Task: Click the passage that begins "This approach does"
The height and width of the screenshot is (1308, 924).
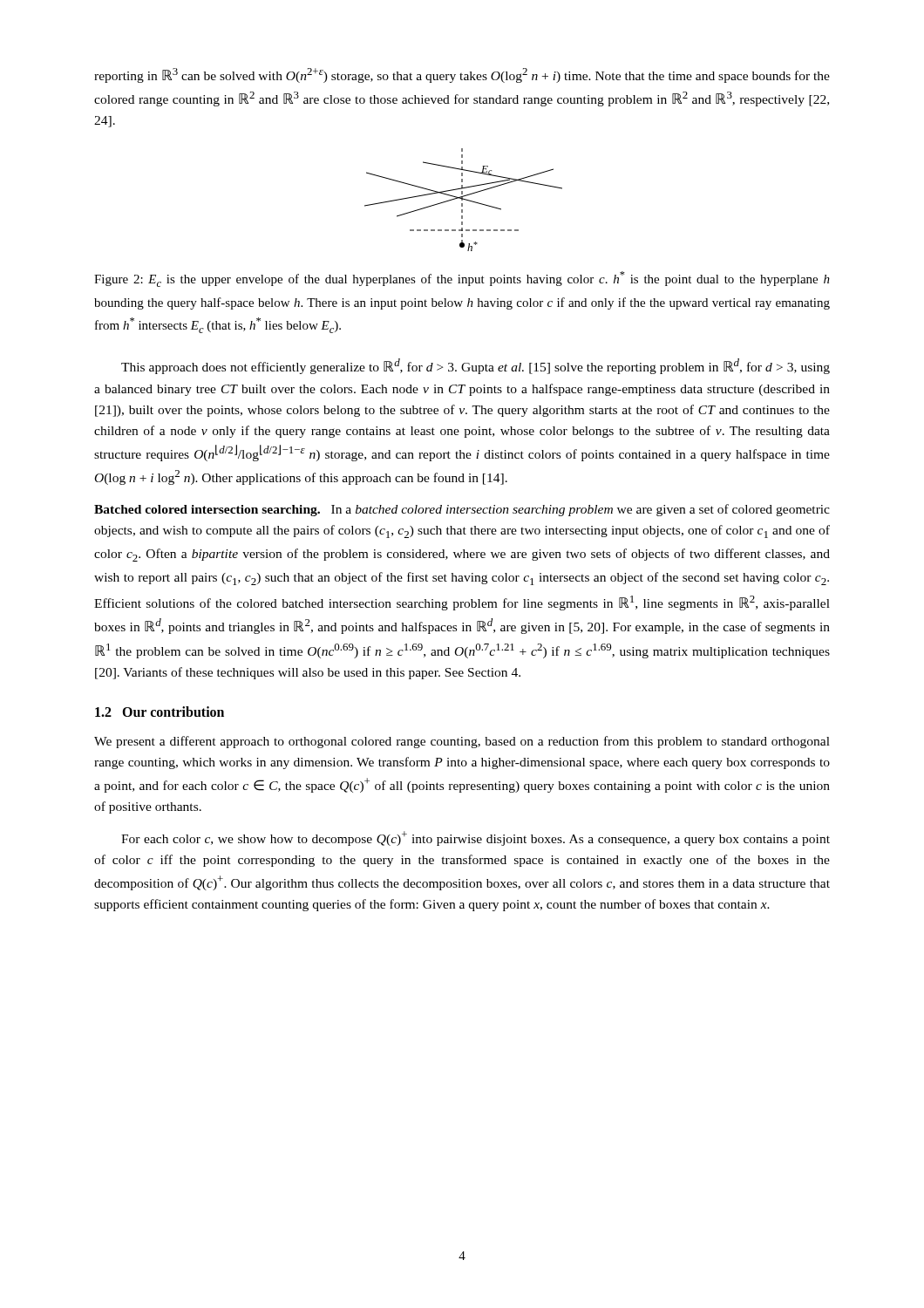Action: (462, 420)
